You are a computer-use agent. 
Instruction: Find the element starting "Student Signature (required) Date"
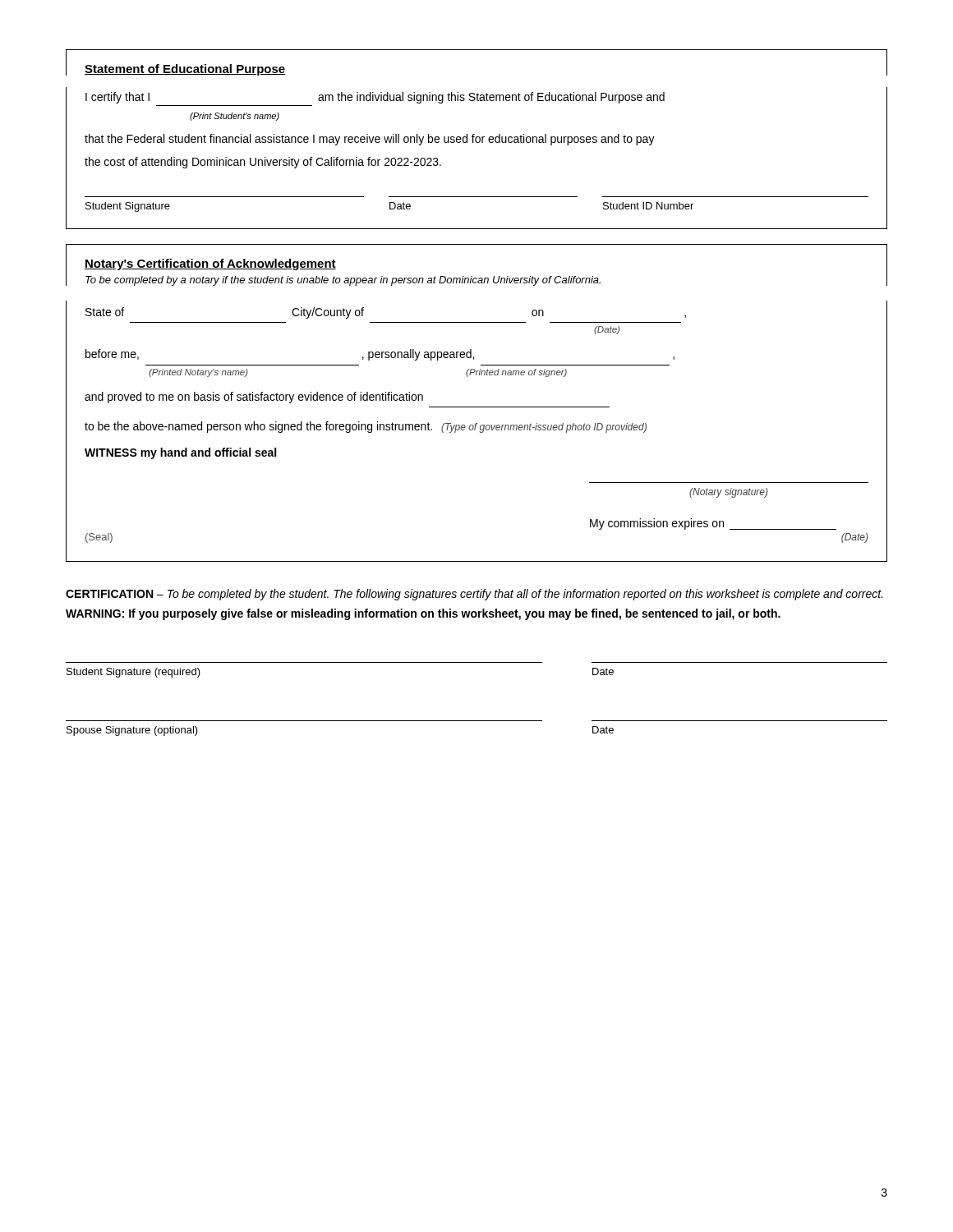(x=476, y=666)
